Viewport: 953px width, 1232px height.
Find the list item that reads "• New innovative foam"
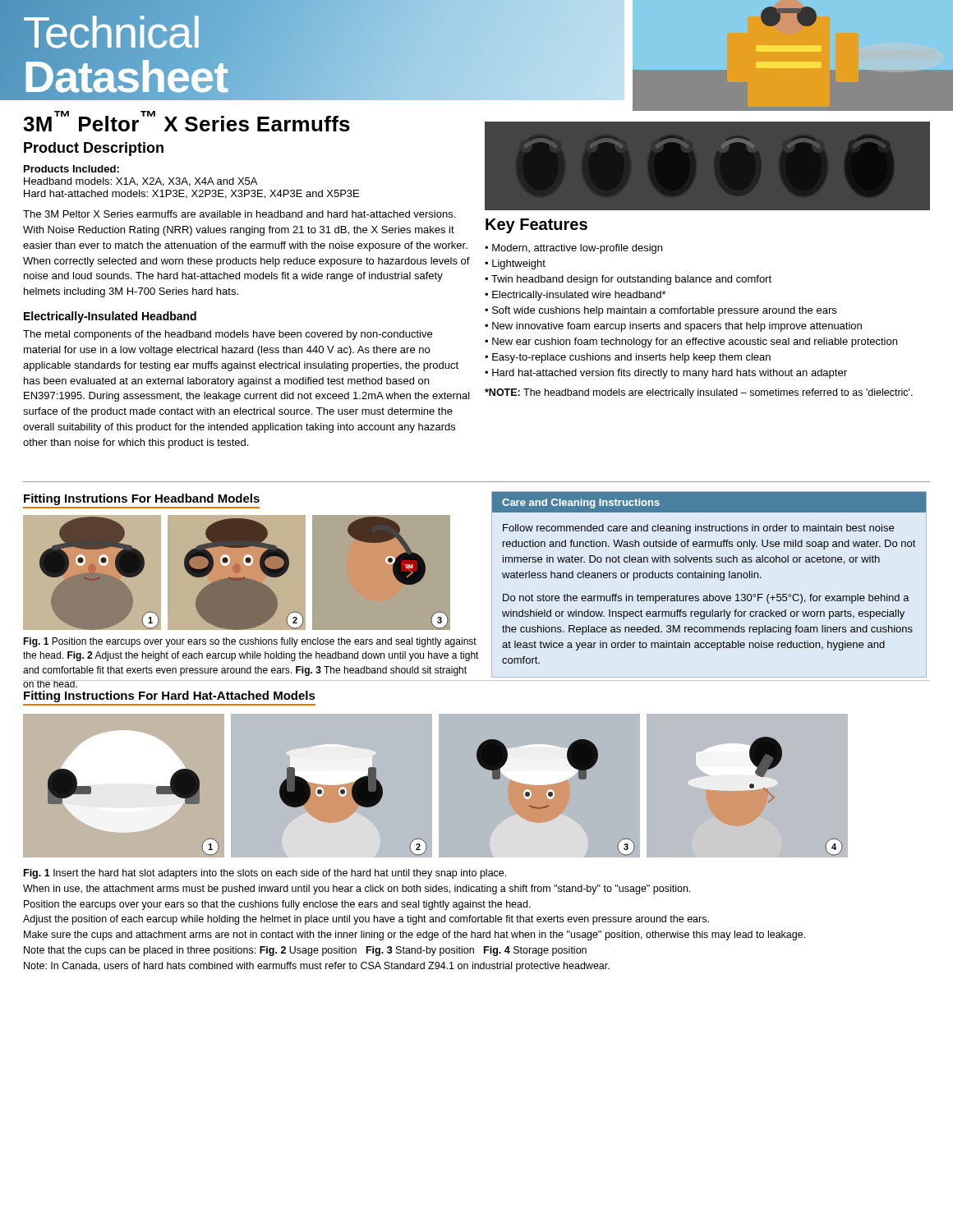click(674, 326)
